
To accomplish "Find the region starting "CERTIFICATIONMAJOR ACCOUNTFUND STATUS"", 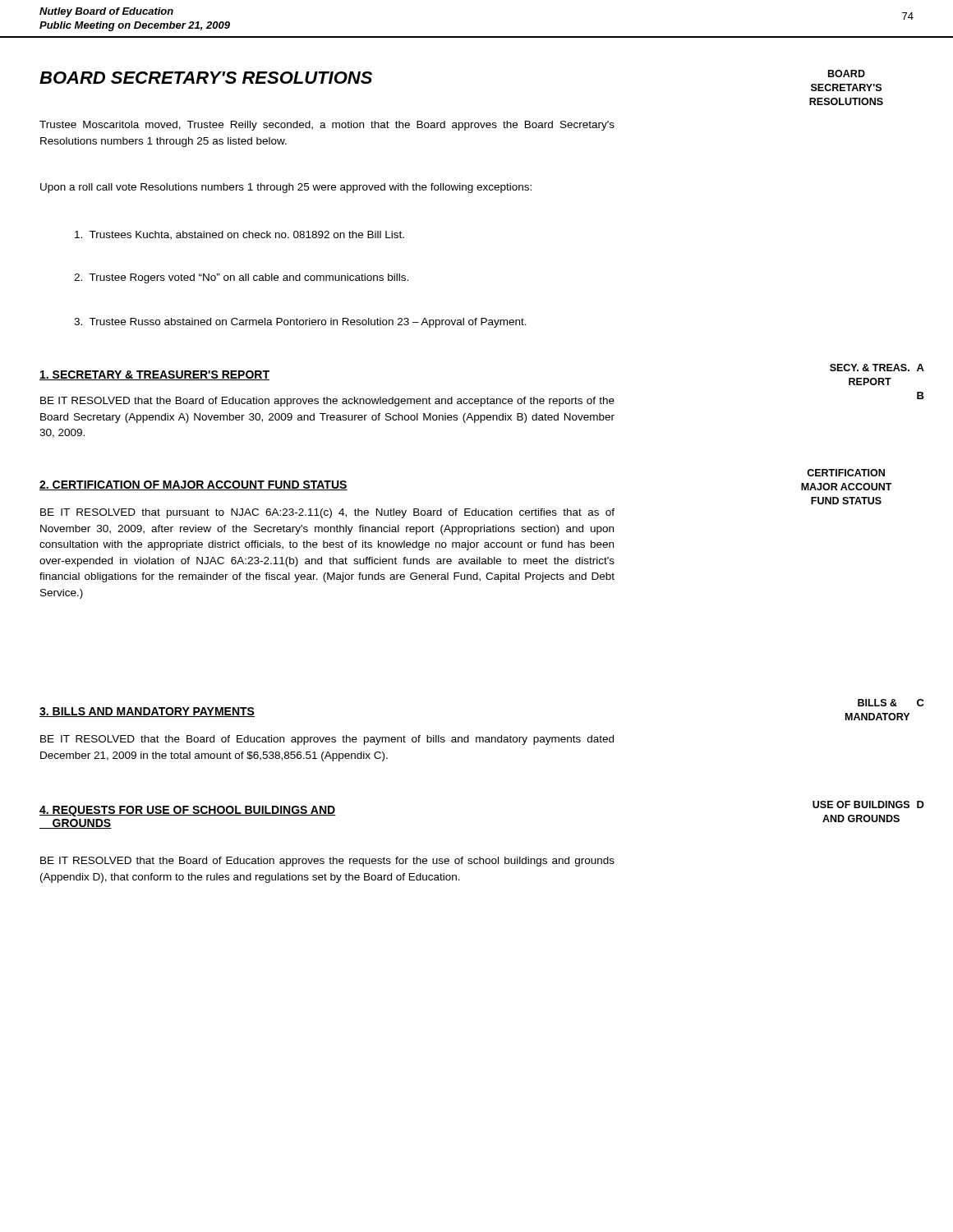I will (846, 487).
